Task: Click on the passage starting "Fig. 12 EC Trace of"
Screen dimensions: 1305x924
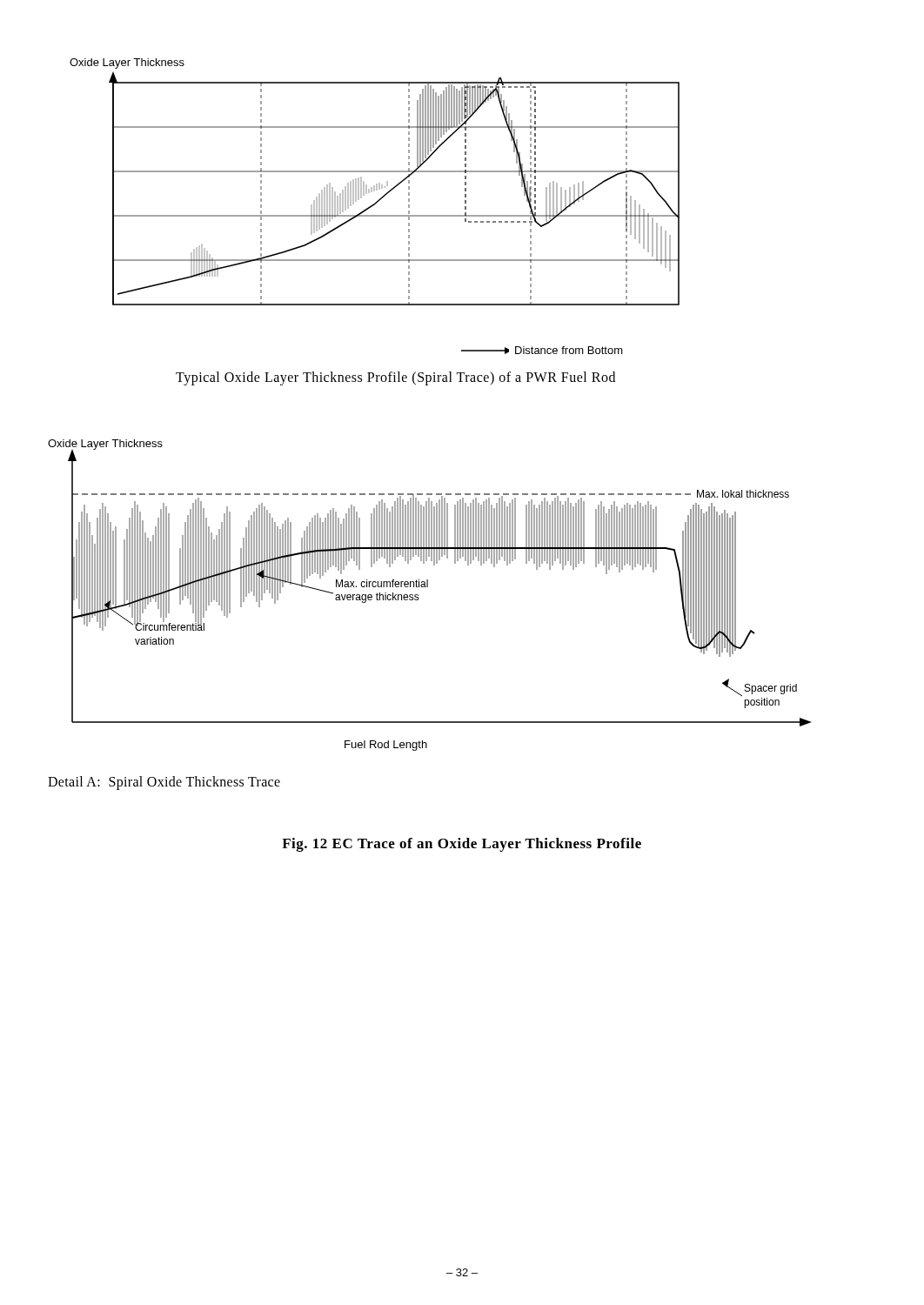Action: pos(462,843)
